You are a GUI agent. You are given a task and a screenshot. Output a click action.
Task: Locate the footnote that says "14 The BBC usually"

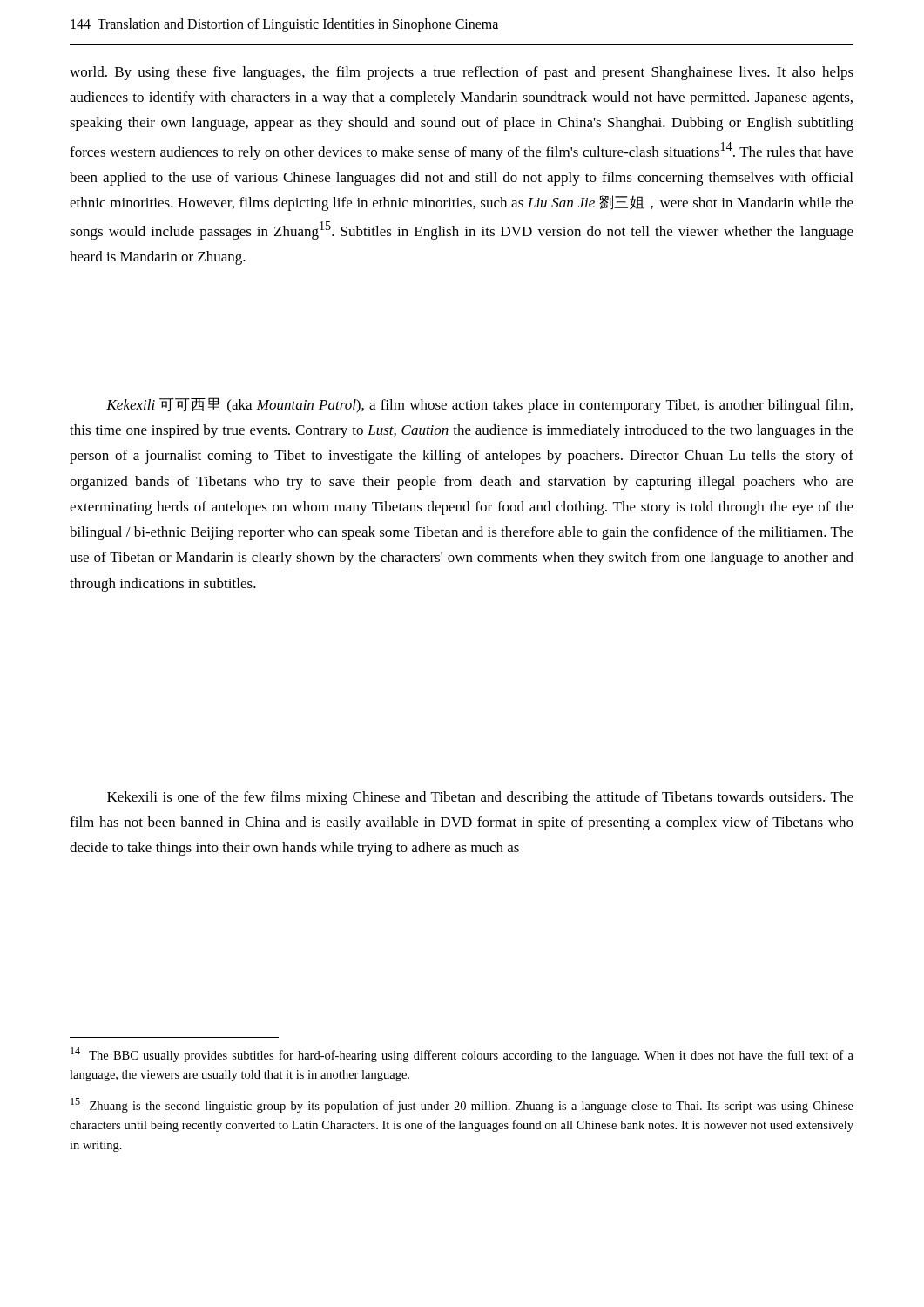(x=462, y=1063)
